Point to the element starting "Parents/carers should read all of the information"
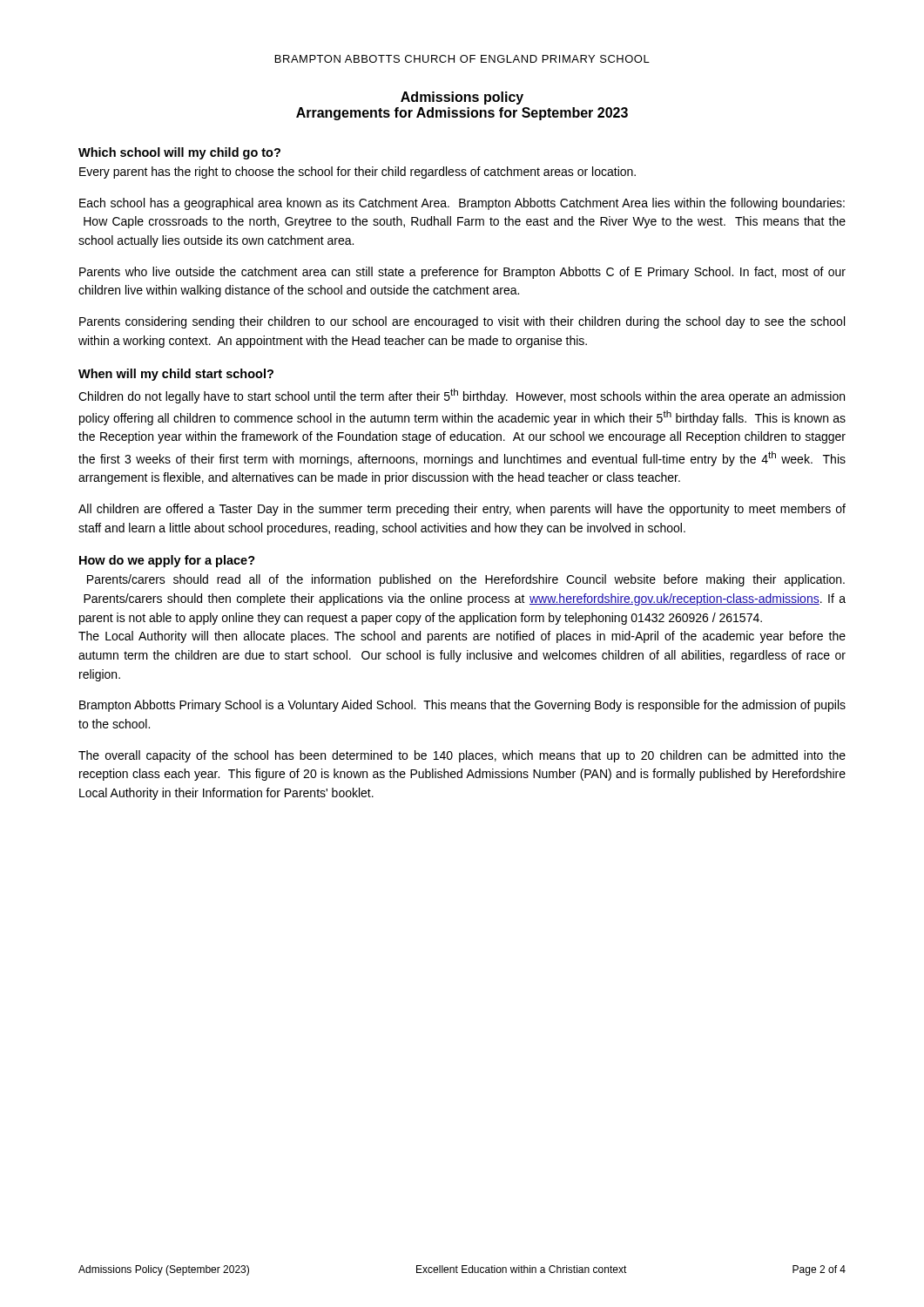 pyautogui.click(x=462, y=627)
